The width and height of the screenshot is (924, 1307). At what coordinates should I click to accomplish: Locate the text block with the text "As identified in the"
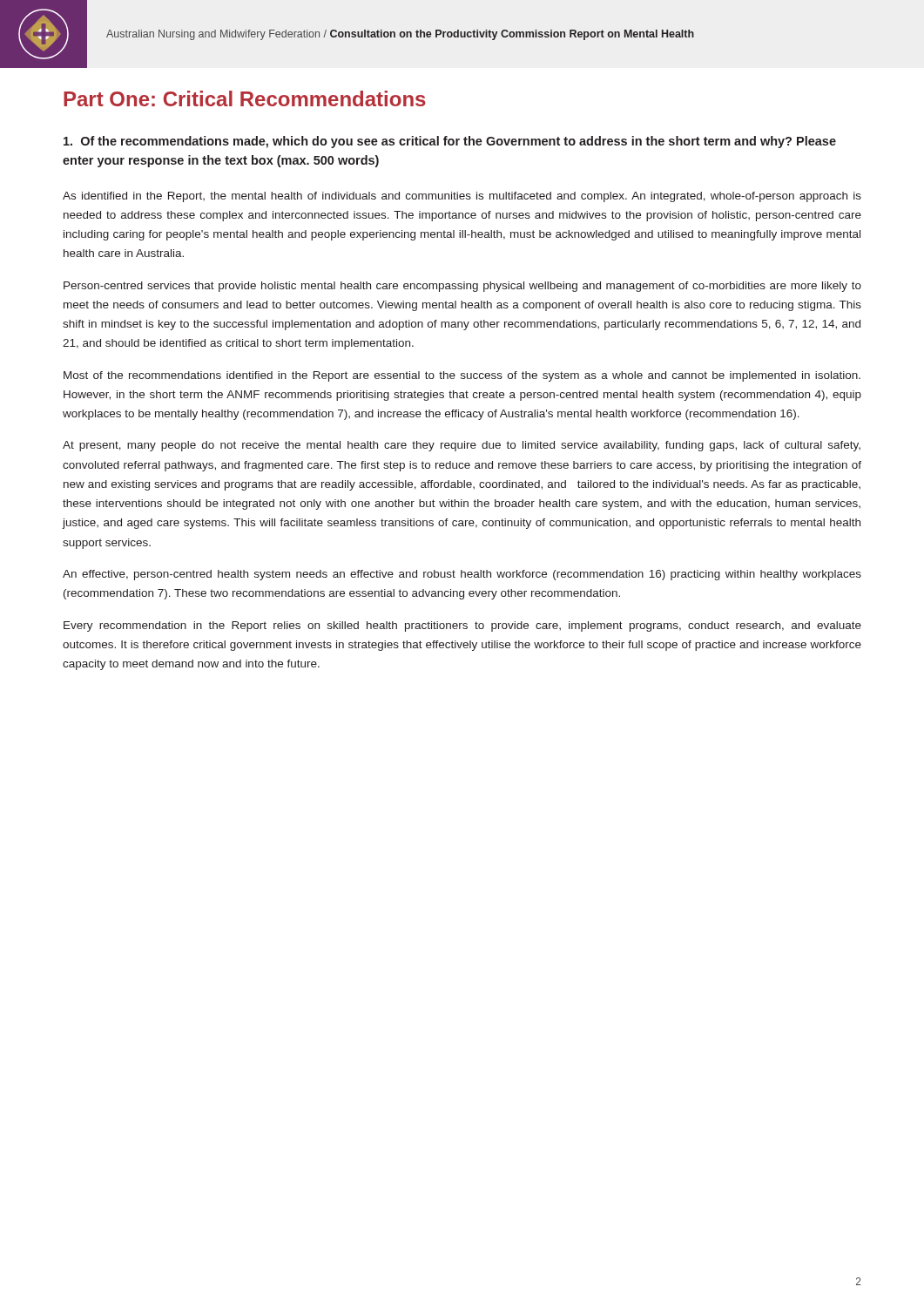pos(462,224)
